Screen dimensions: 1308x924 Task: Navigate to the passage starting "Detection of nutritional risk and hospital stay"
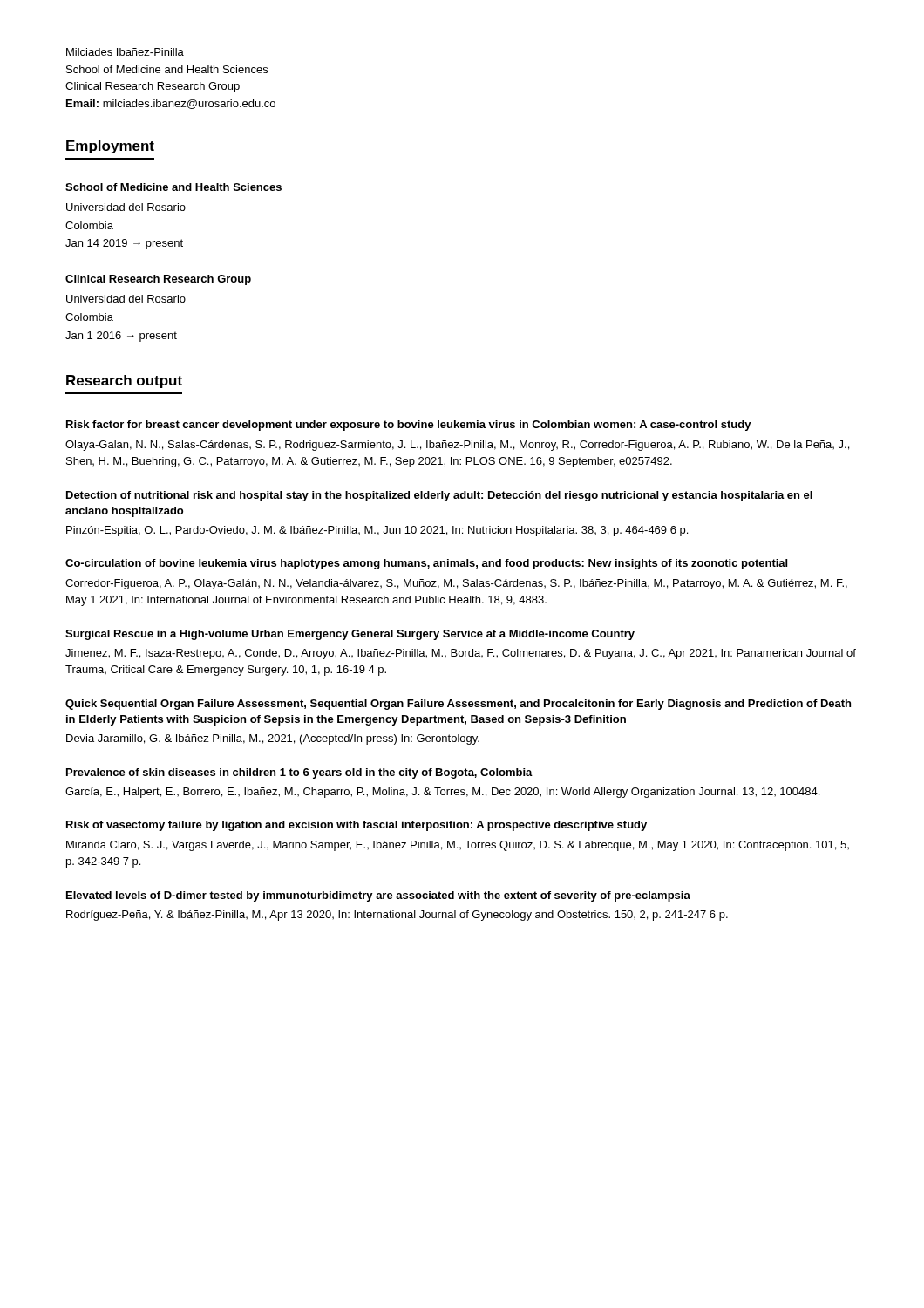(439, 496)
